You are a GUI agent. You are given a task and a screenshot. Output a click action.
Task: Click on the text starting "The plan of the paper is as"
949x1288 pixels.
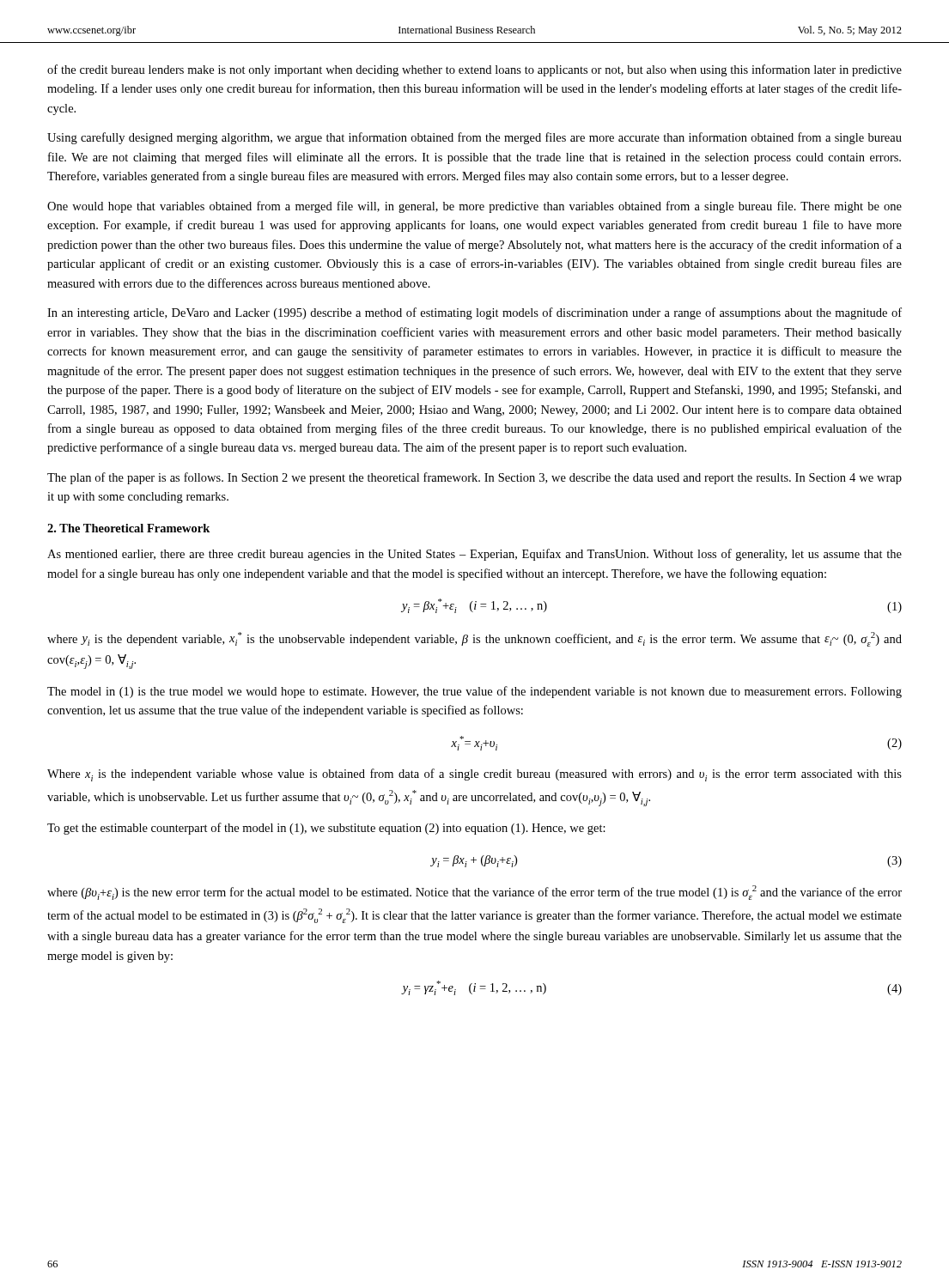point(474,487)
